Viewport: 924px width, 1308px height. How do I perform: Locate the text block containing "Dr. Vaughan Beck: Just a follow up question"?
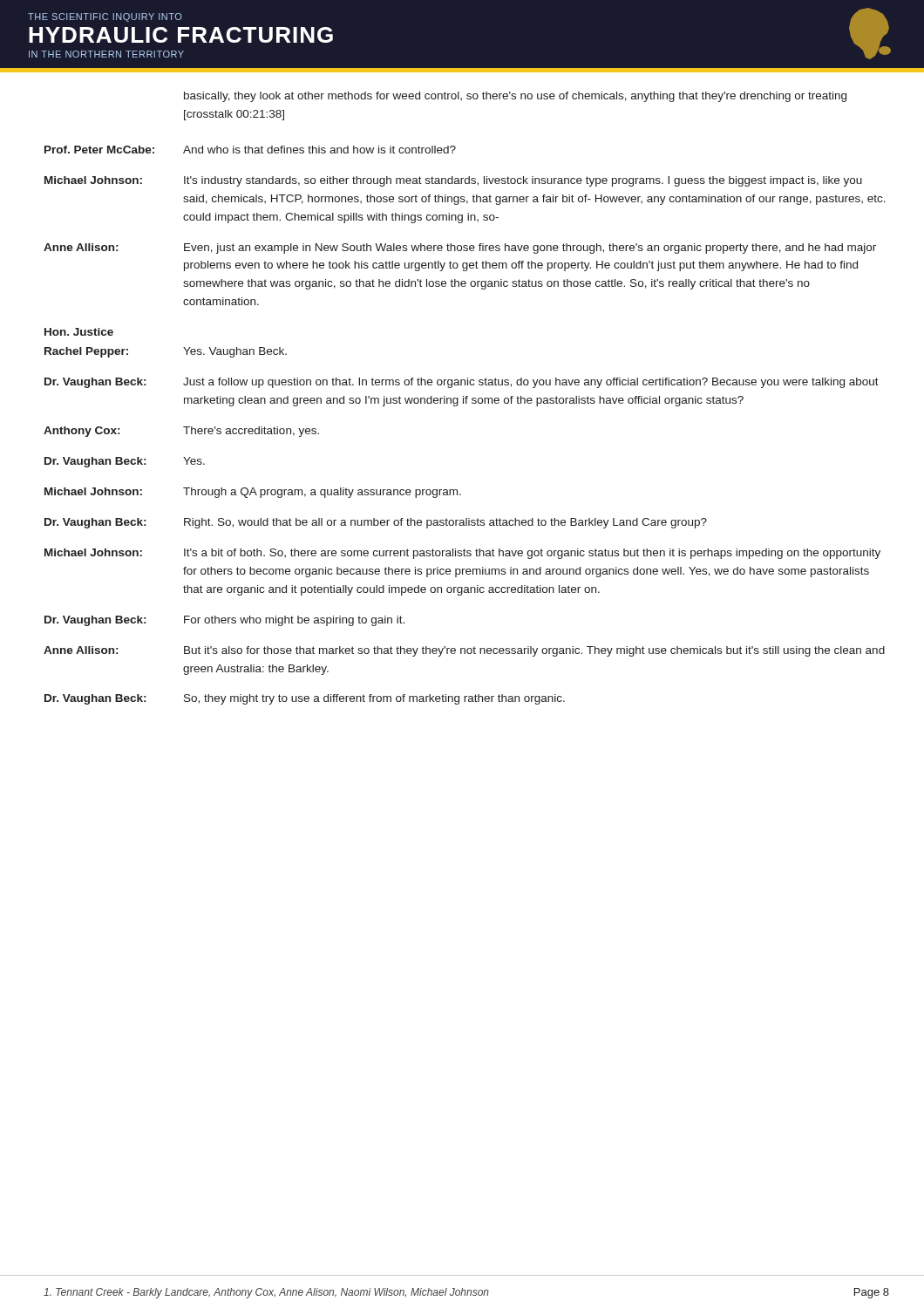tap(466, 392)
